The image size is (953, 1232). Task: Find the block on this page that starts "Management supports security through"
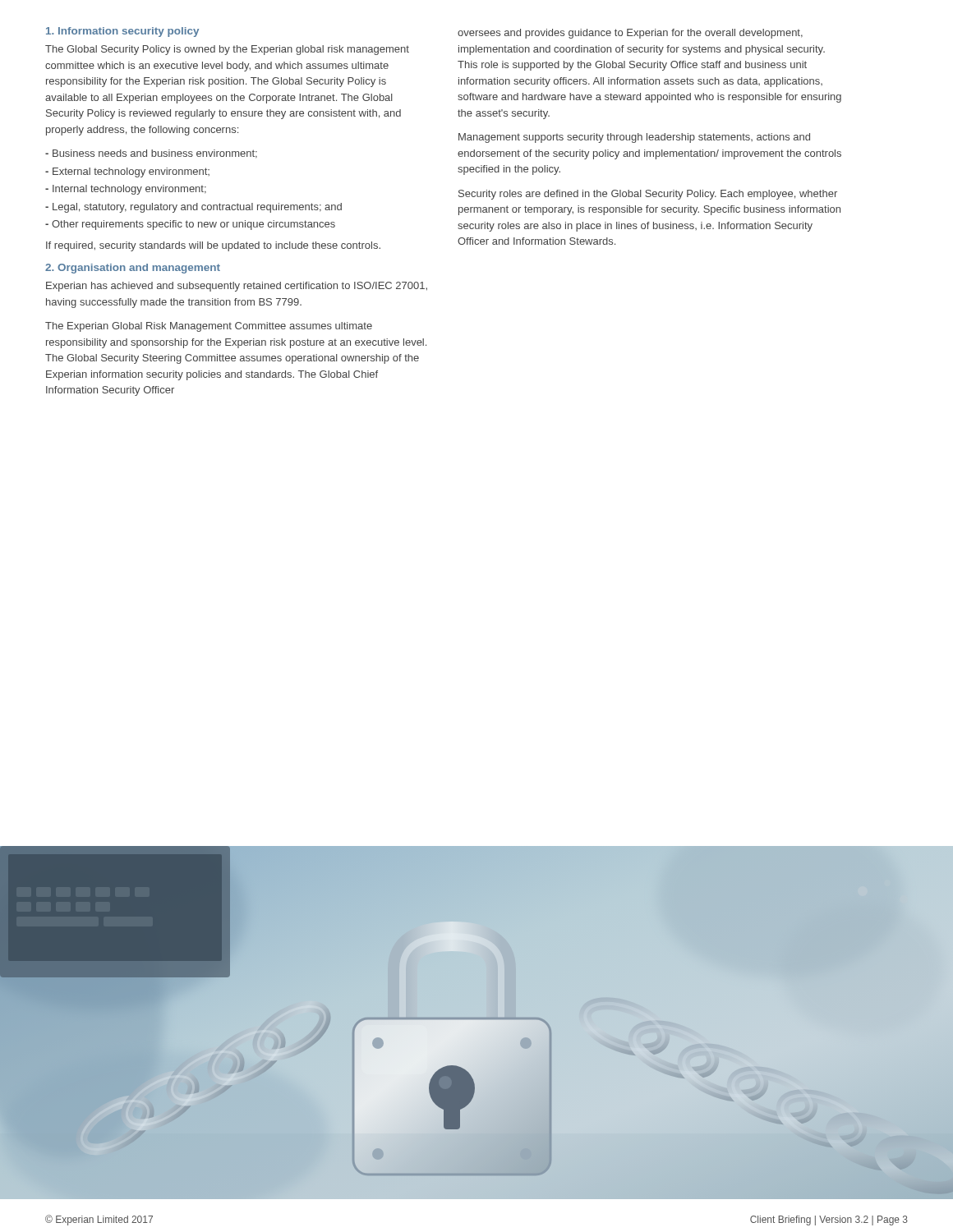point(650,153)
